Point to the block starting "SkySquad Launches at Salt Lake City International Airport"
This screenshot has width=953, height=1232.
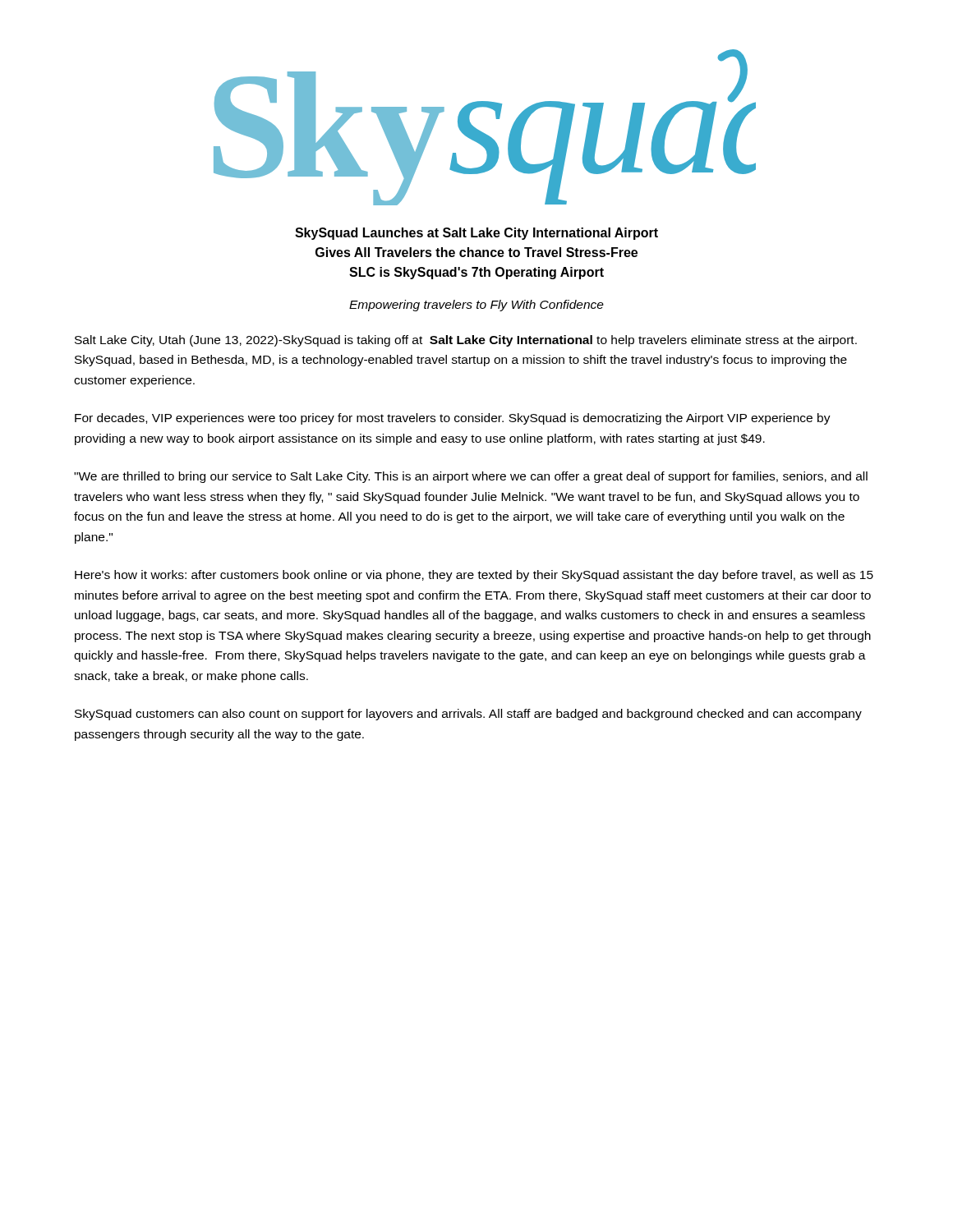pos(476,253)
